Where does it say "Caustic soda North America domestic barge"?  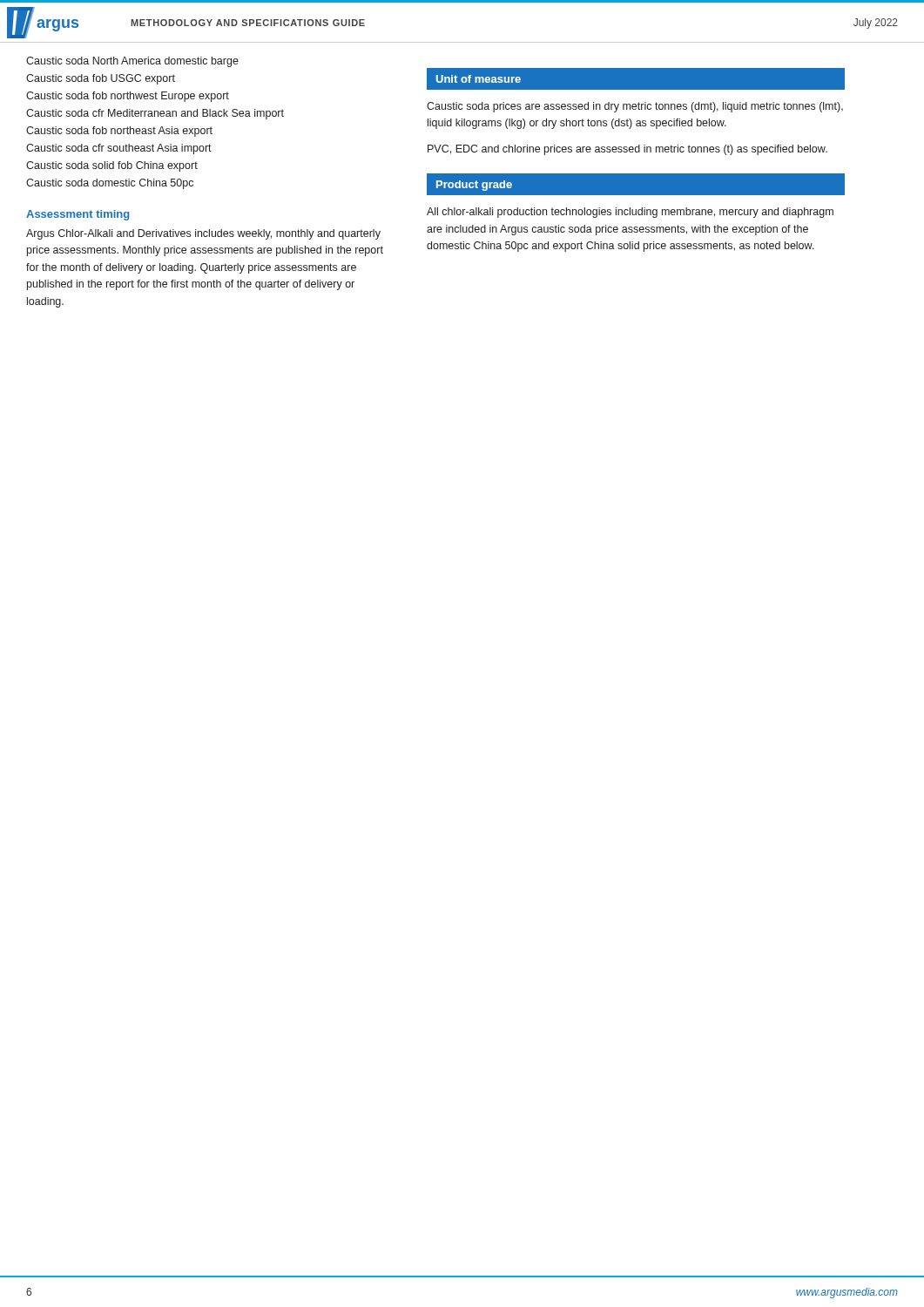pyautogui.click(x=209, y=61)
